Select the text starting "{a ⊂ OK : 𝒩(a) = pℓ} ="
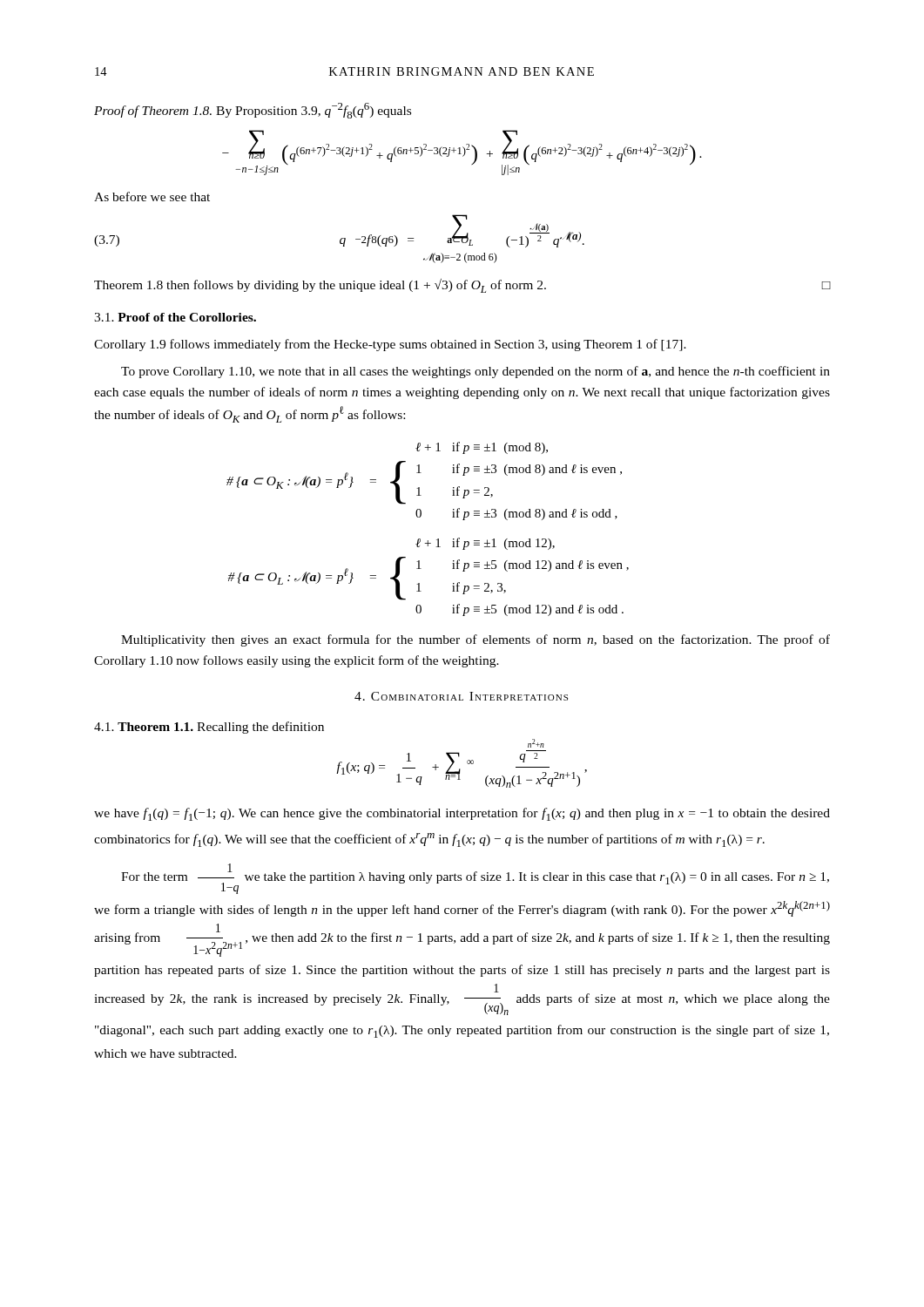The image size is (924, 1307). click(x=373, y=480)
